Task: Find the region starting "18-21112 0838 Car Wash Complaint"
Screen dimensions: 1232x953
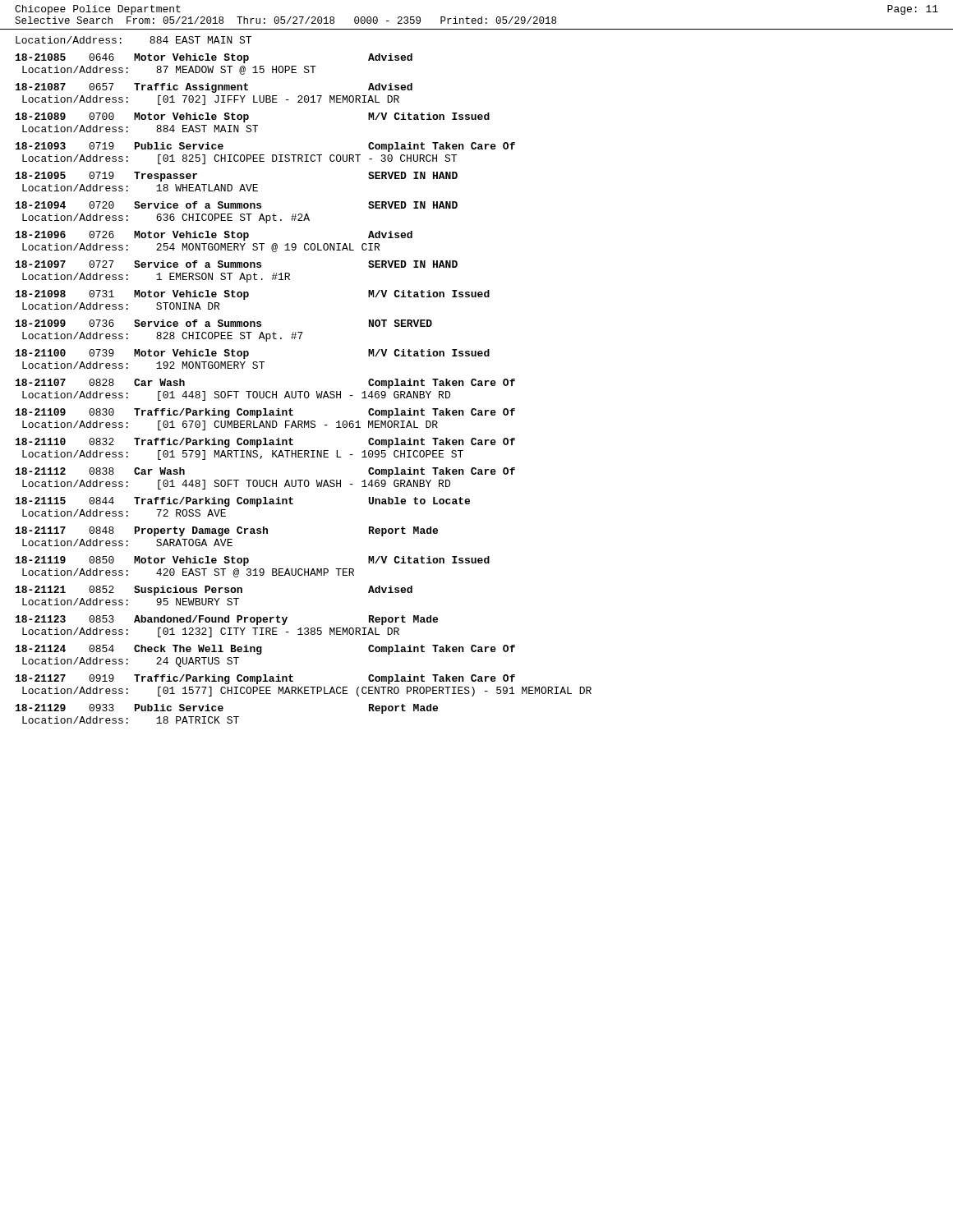Action: tap(476, 478)
